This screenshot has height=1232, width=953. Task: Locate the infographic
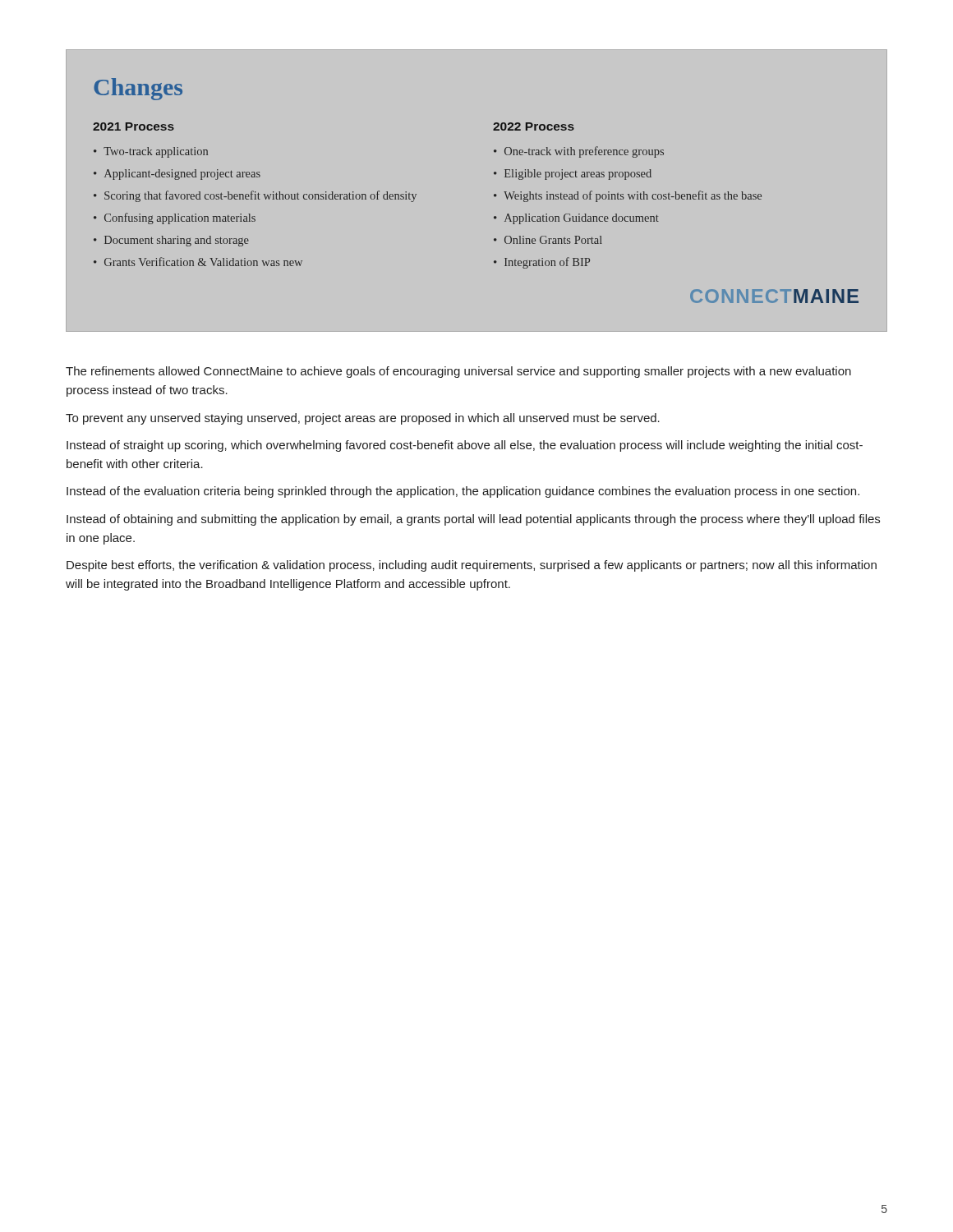pyautogui.click(x=476, y=191)
